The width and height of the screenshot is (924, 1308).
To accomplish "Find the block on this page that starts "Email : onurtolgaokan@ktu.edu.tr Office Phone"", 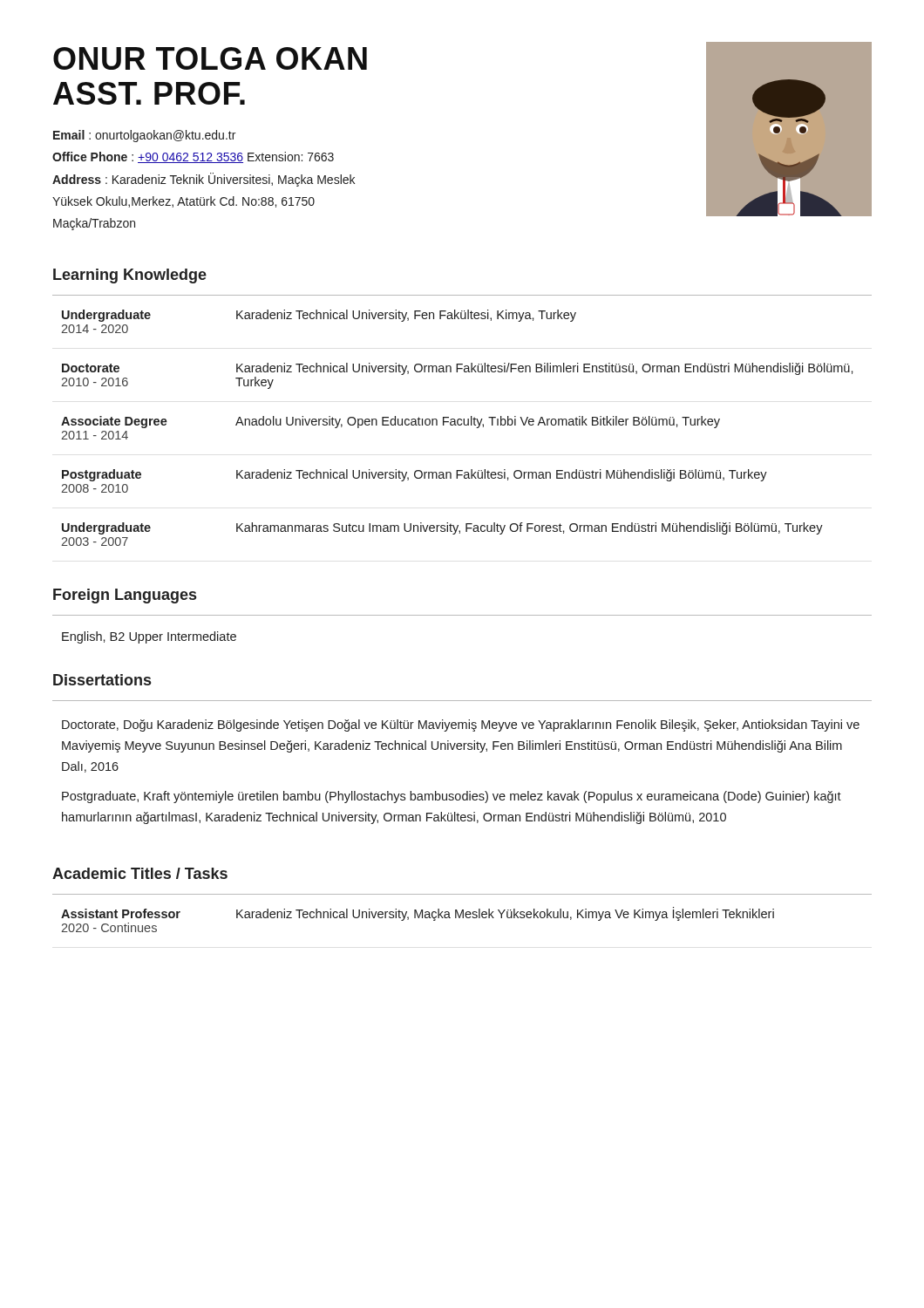I will [204, 179].
